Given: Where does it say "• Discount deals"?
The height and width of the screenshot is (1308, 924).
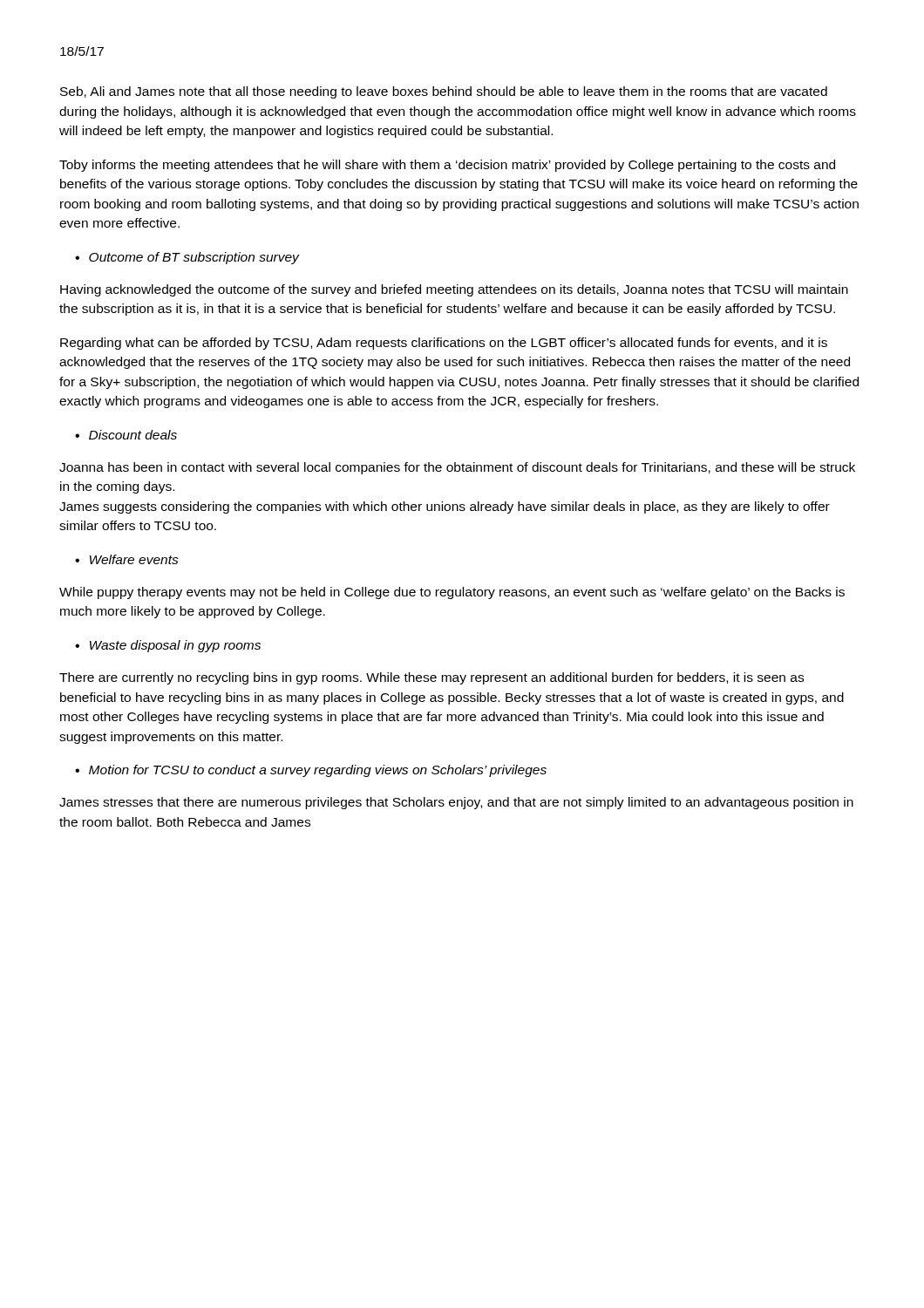Looking at the screenshot, I should click(126, 435).
